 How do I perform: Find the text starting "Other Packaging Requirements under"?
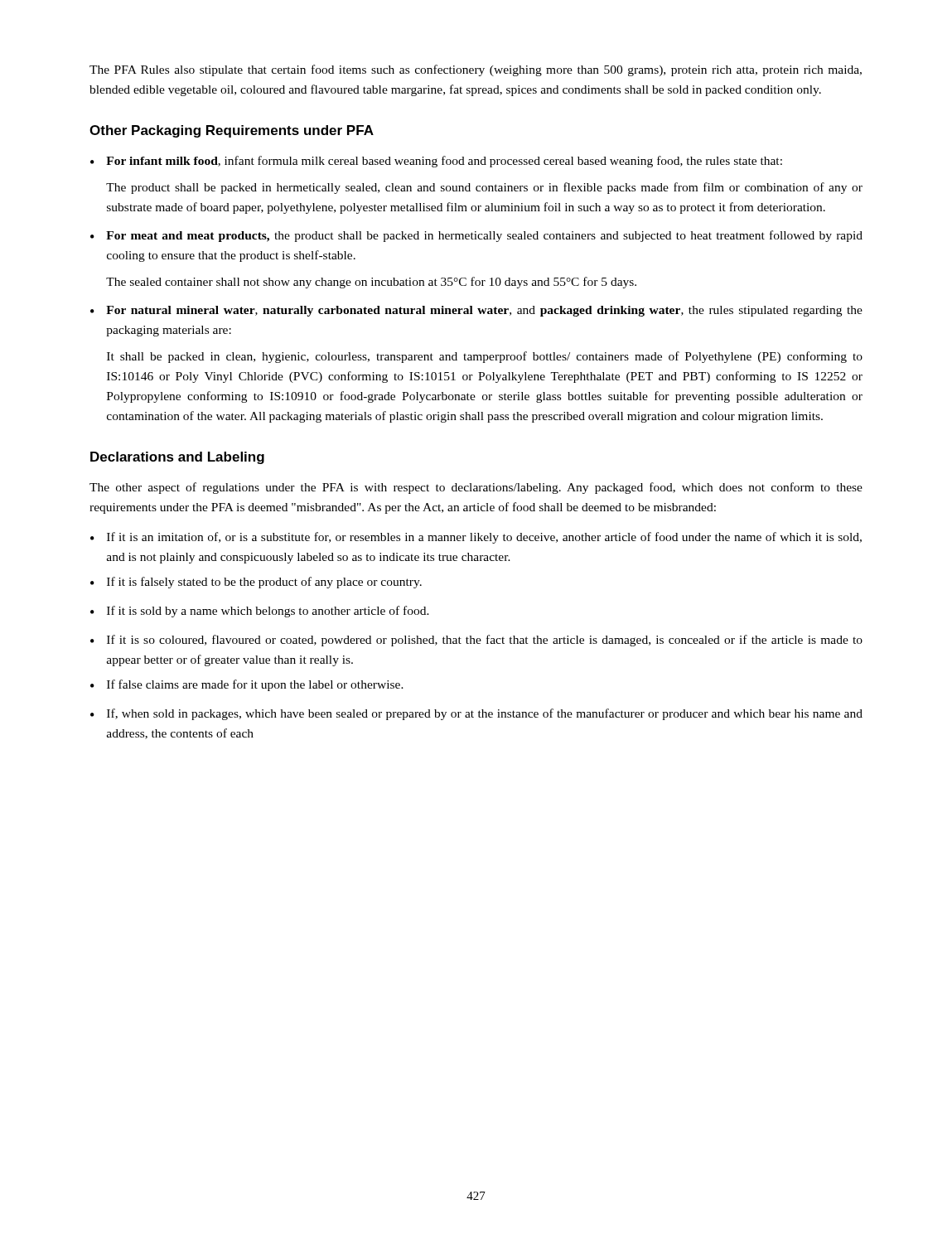click(232, 131)
